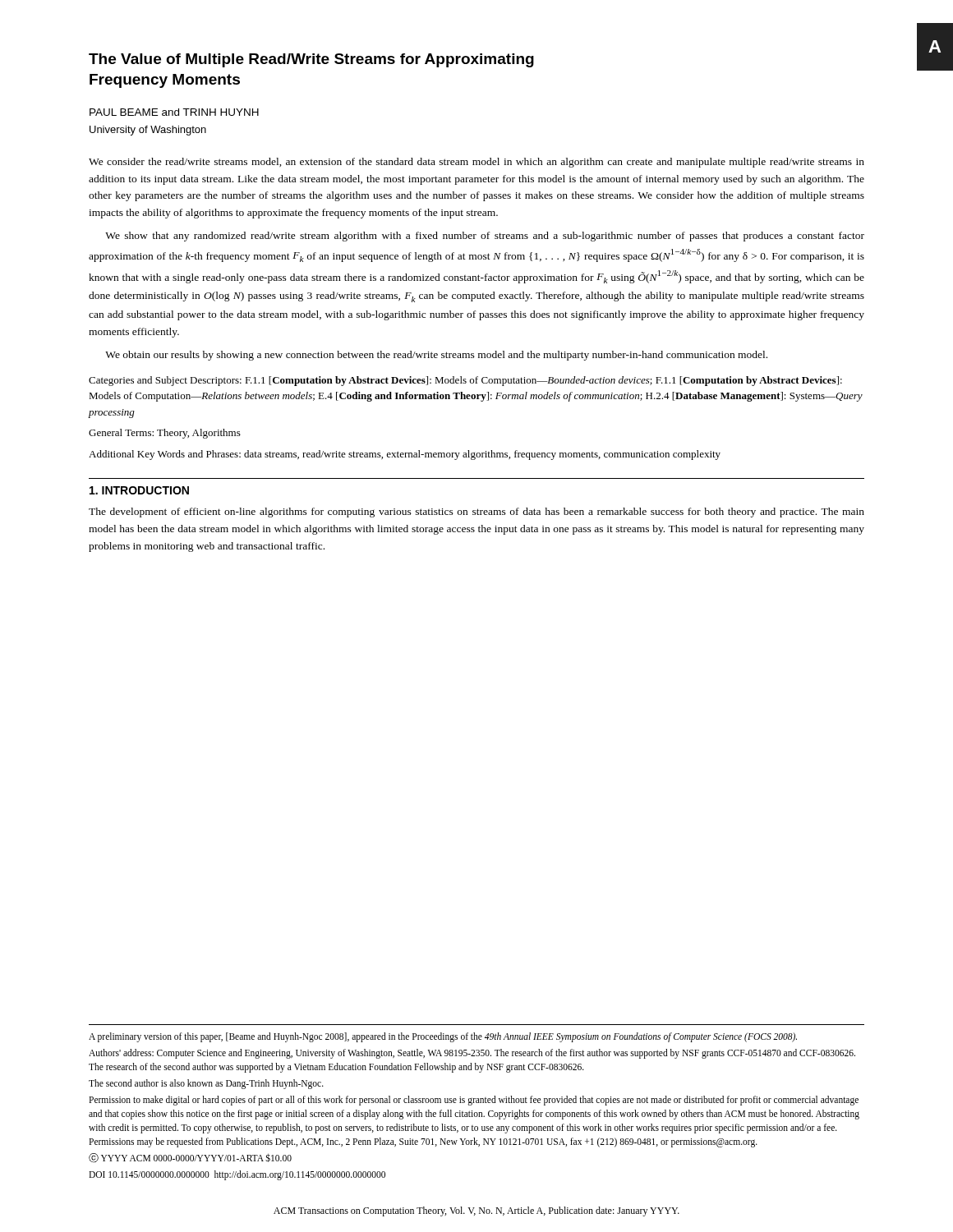Click on the region starting "A preliminary version of this paper, [Beame"
Screen dimensions: 1232x953
(x=476, y=1106)
